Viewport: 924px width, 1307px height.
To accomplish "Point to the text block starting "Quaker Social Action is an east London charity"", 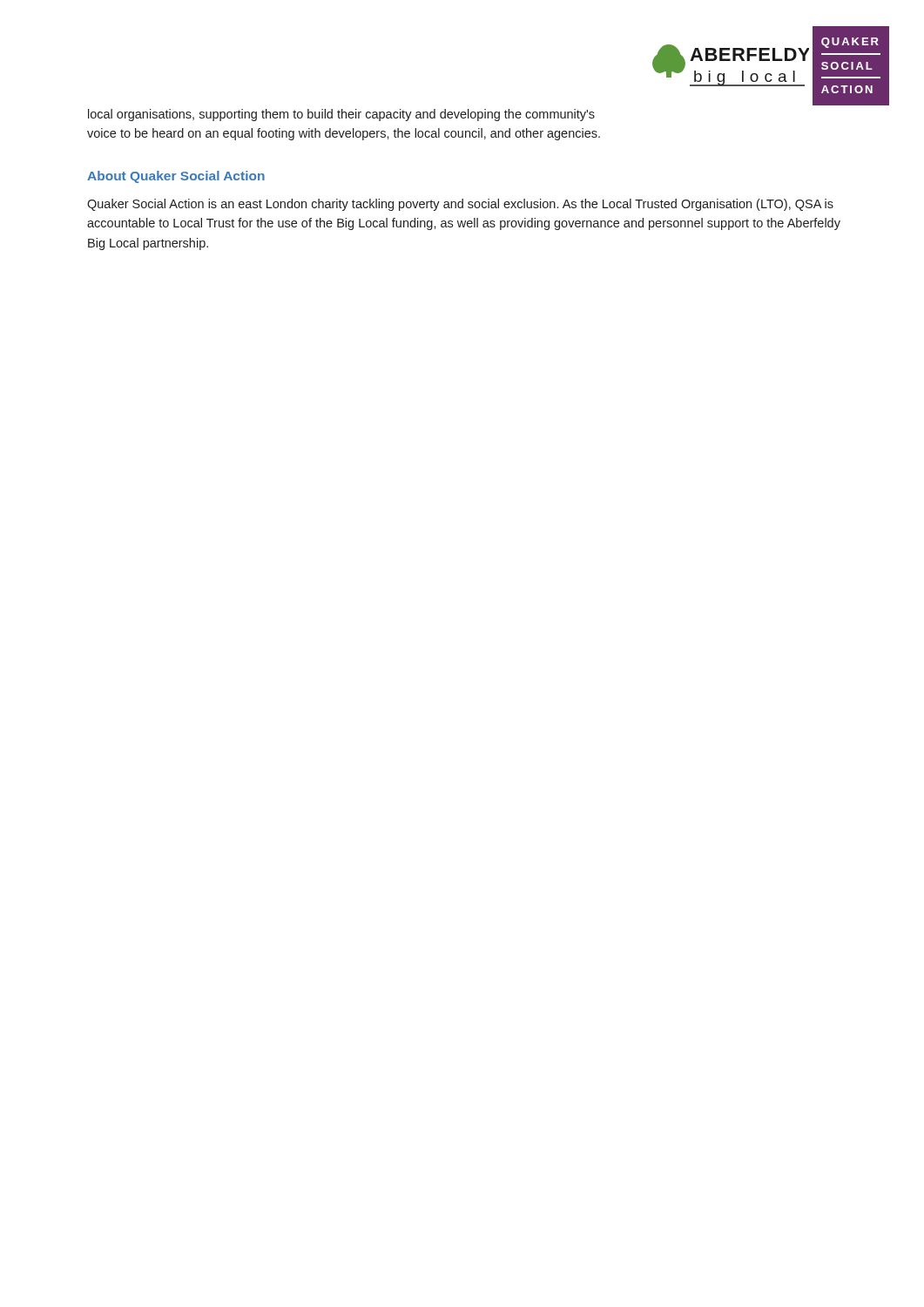I will [x=464, y=223].
